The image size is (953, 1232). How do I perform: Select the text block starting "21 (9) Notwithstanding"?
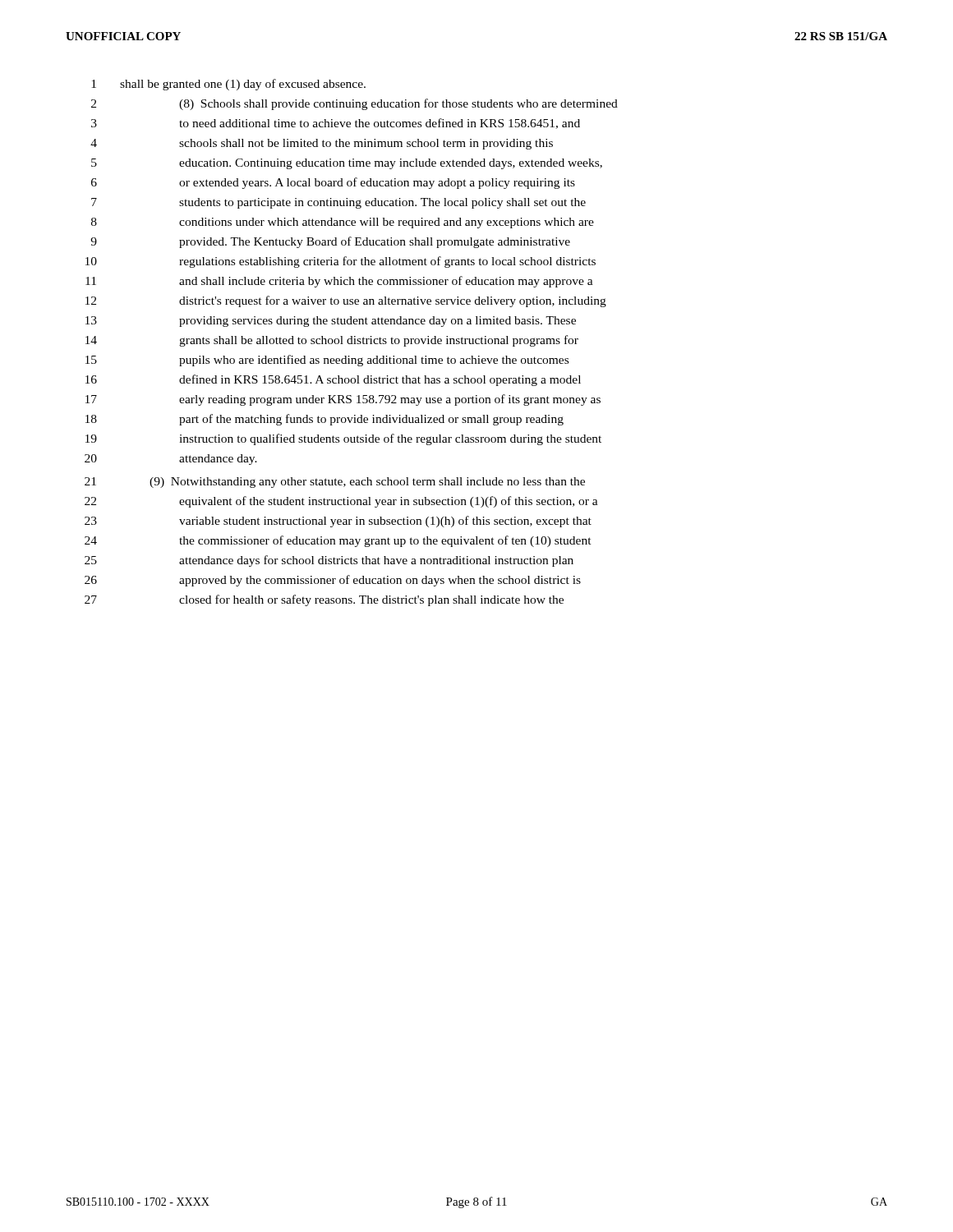coord(476,482)
